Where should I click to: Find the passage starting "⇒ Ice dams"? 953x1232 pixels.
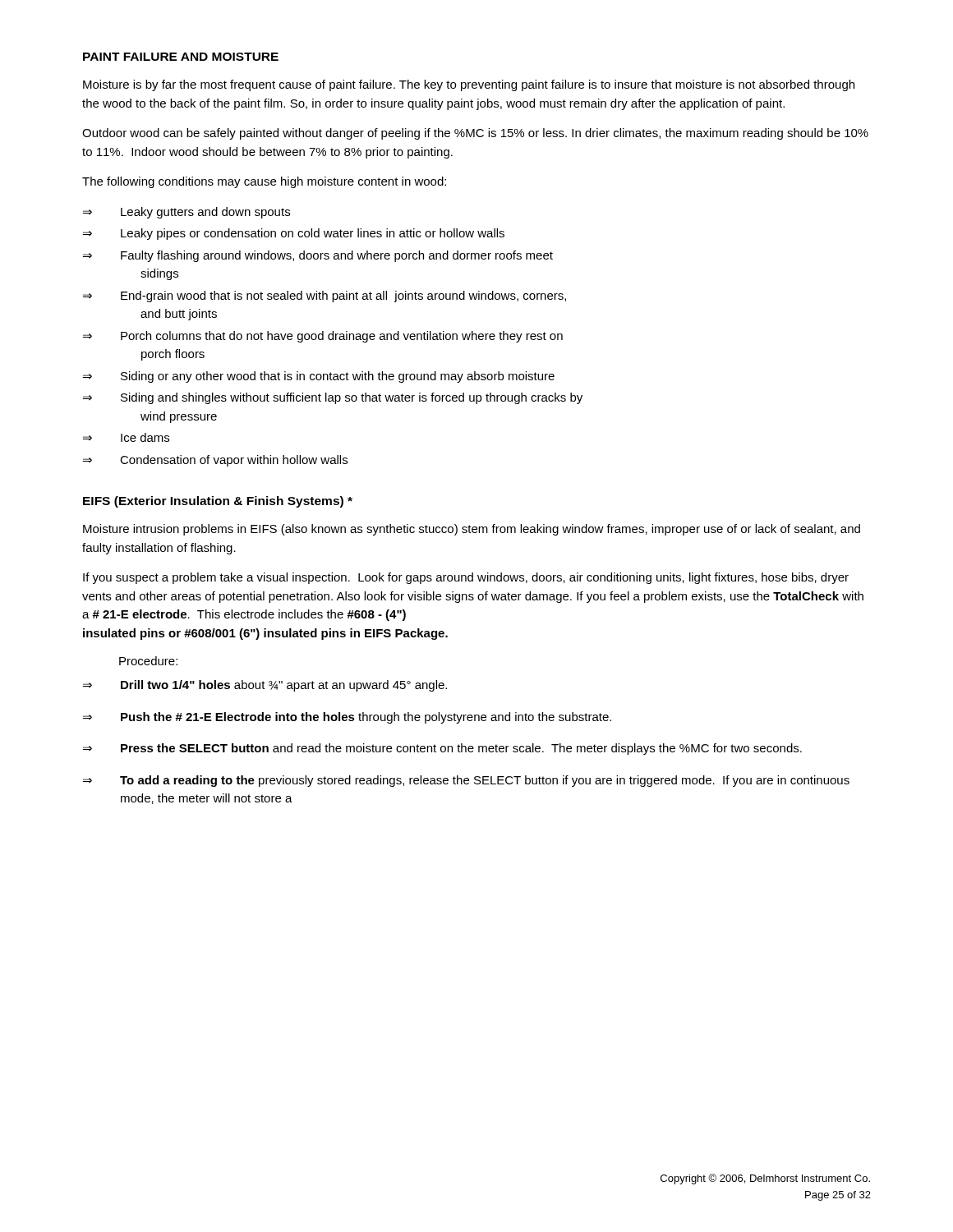(x=126, y=437)
